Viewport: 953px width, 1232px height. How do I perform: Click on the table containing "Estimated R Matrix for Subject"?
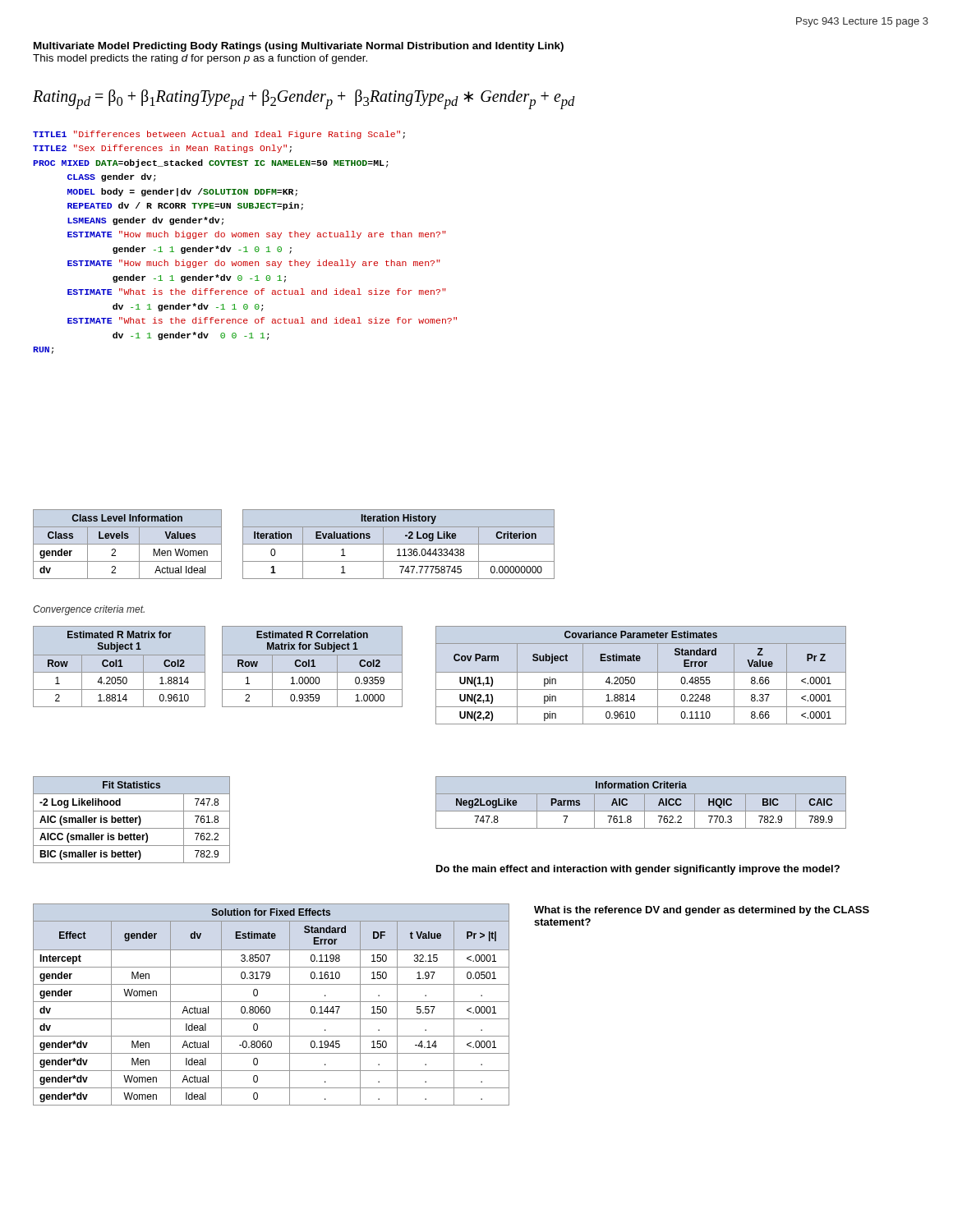pyautogui.click(x=119, y=667)
